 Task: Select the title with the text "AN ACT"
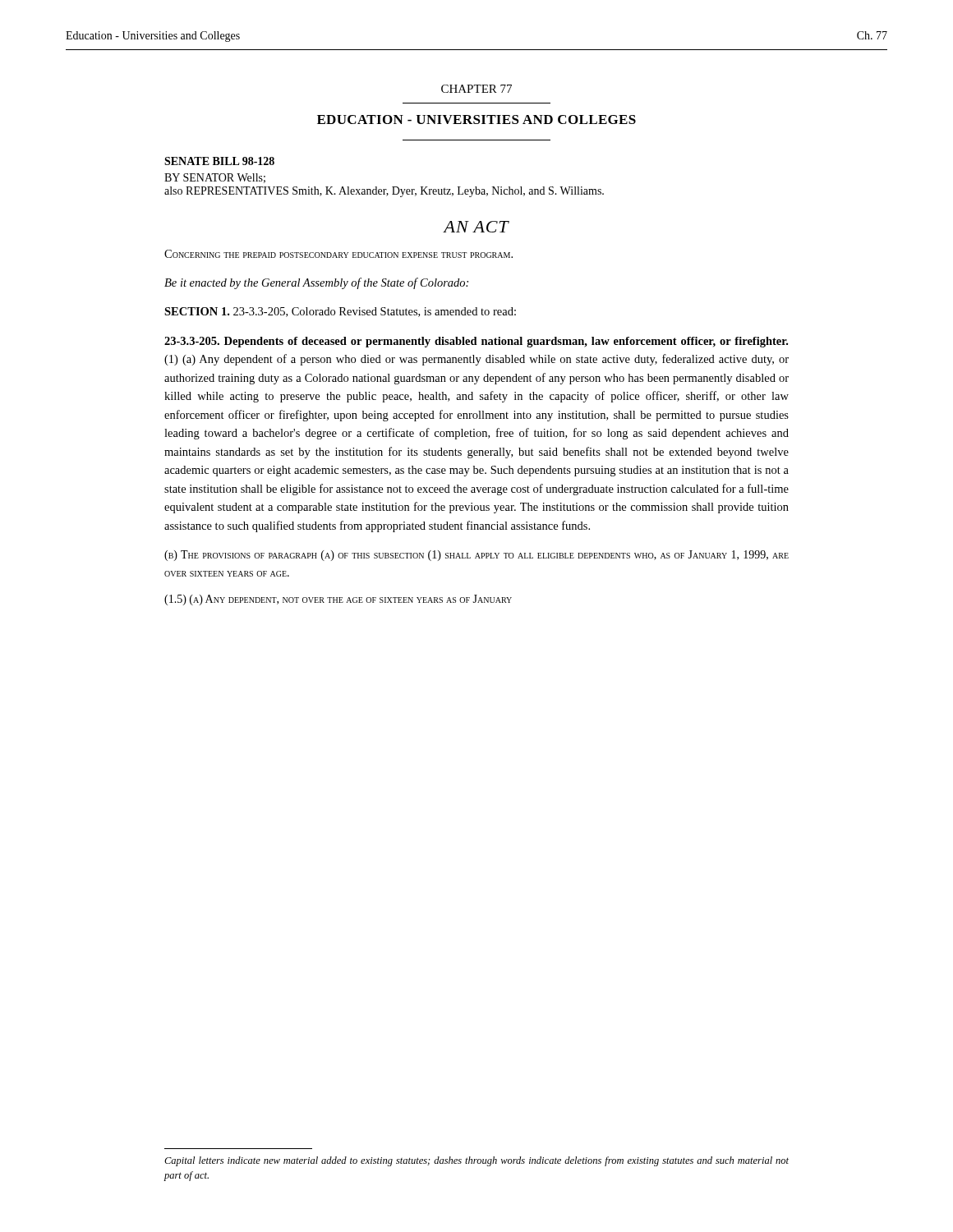tap(476, 226)
